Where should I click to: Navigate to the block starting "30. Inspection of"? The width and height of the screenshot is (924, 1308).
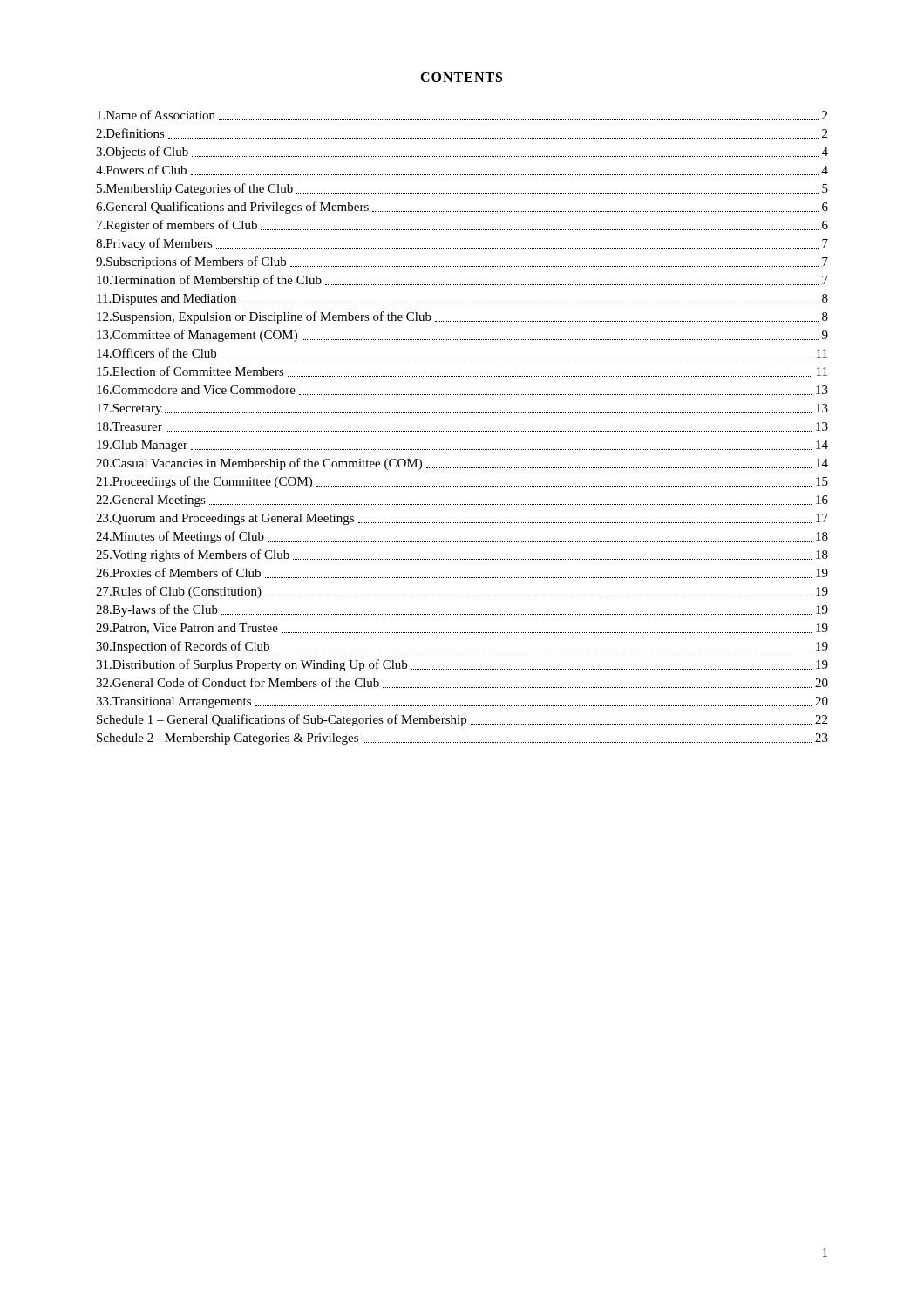point(462,647)
